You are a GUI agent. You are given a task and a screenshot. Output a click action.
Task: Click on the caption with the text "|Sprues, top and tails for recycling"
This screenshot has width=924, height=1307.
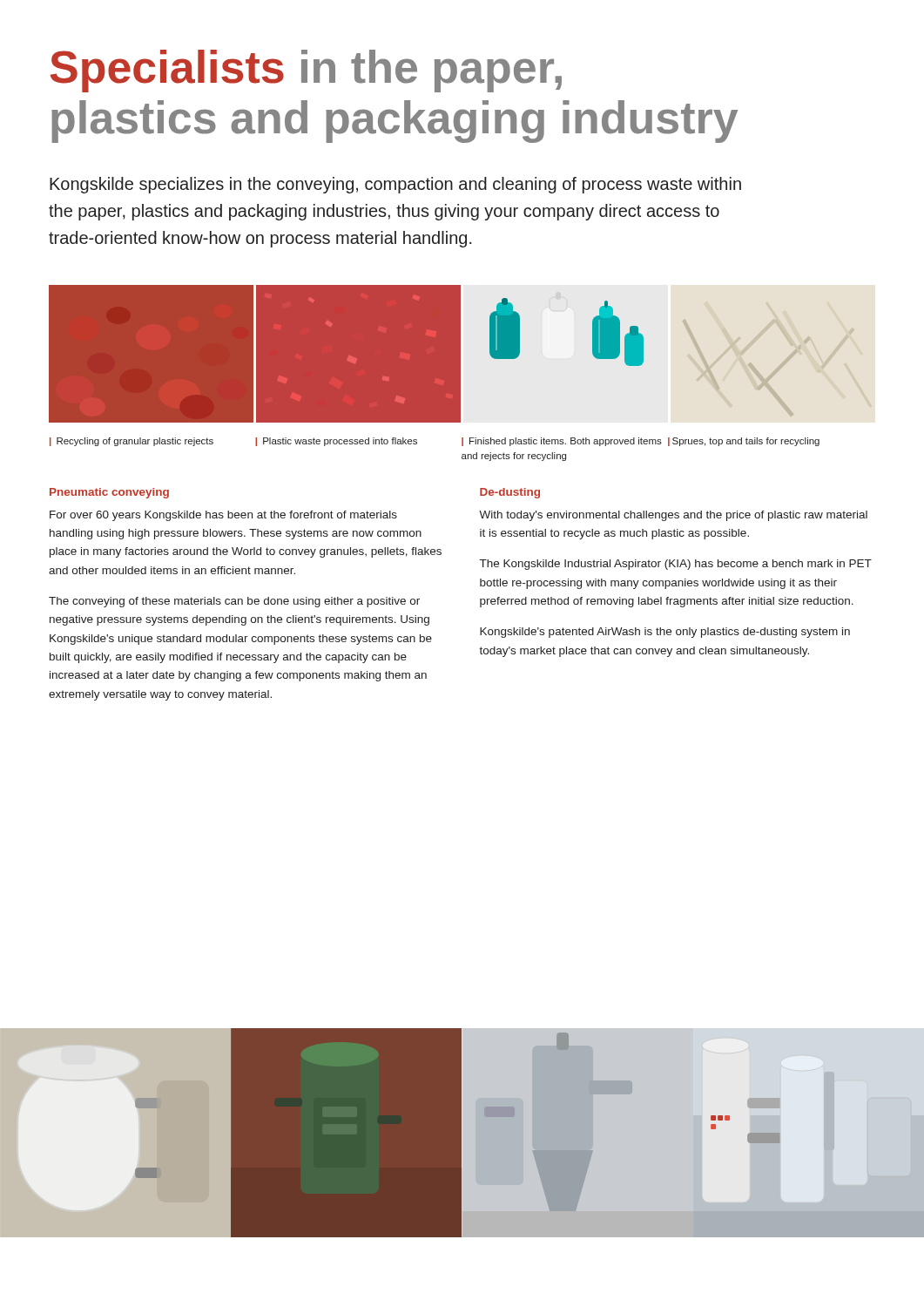(744, 441)
